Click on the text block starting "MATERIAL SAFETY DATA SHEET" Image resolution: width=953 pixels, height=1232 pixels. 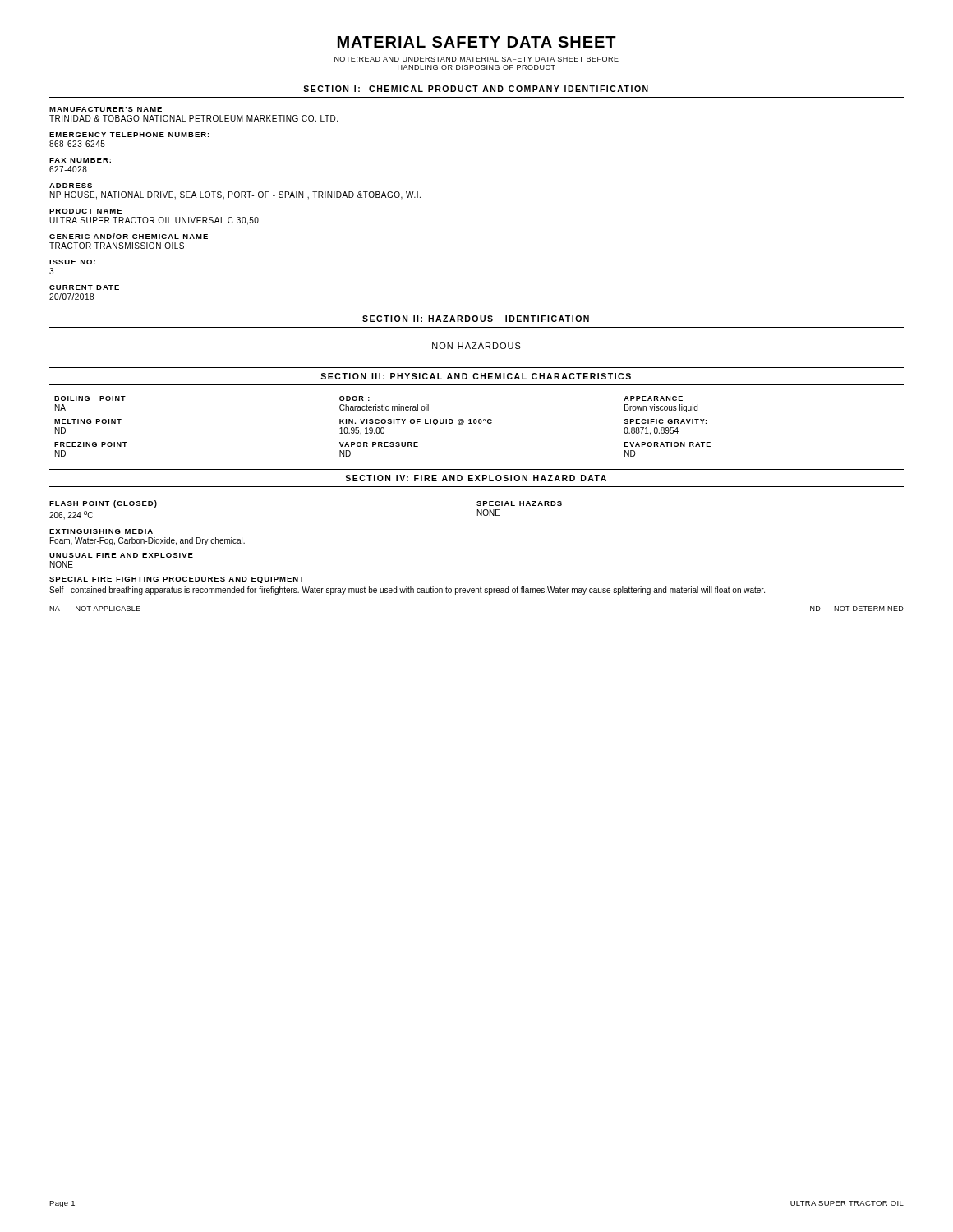coord(476,42)
